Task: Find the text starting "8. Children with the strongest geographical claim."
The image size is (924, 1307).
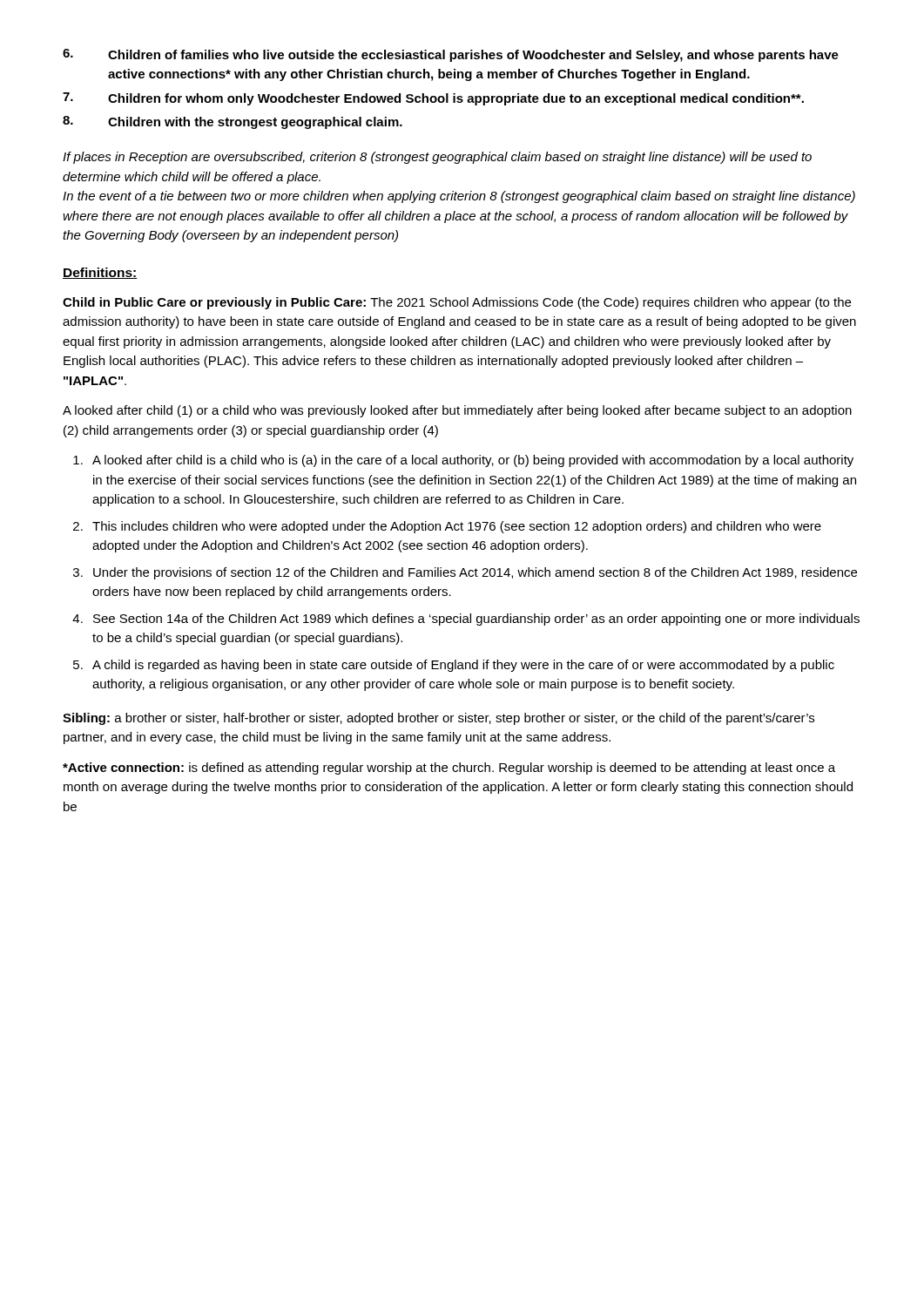Action: (x=233, y=122)
